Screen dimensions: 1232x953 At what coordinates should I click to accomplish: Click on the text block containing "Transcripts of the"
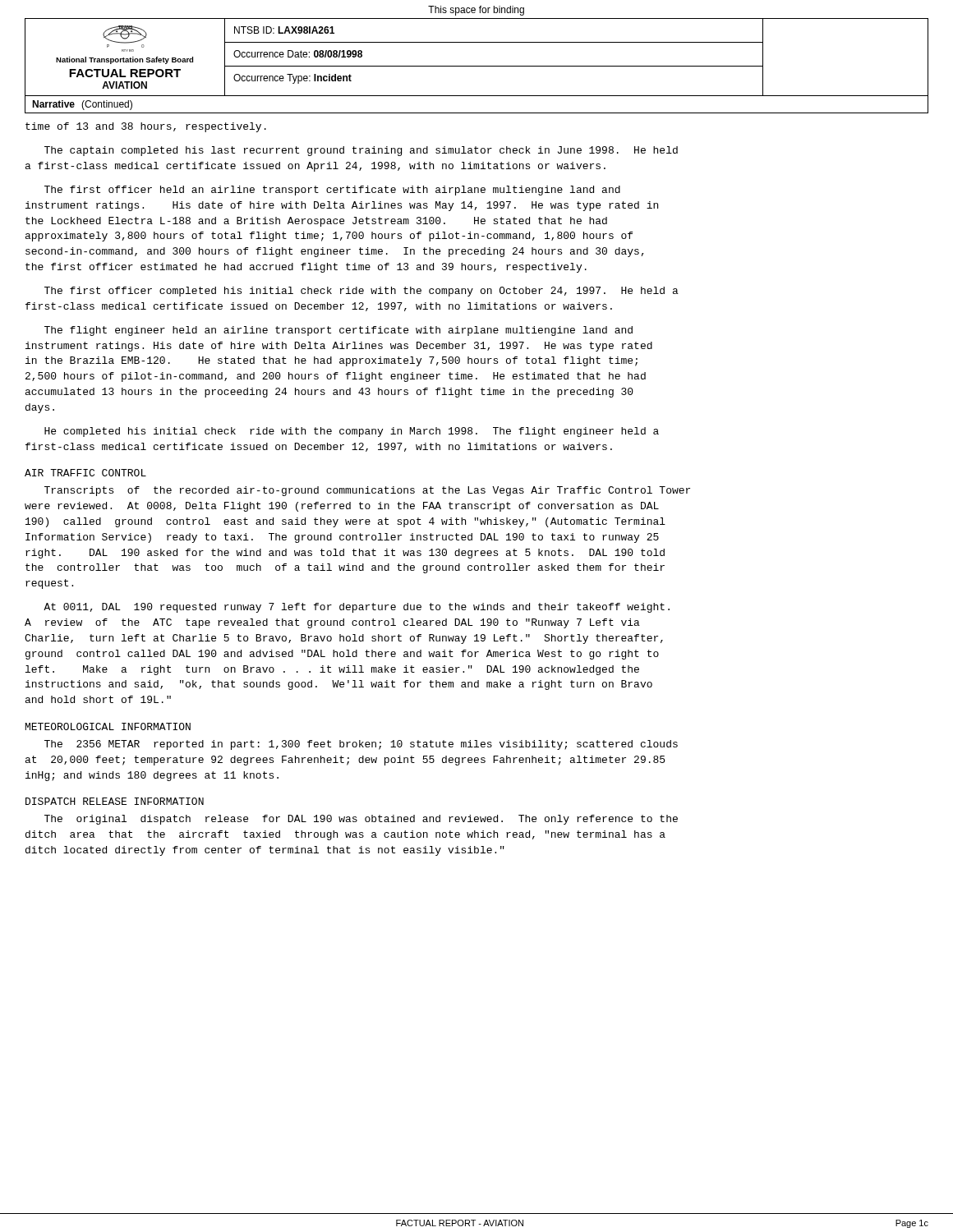358,537
